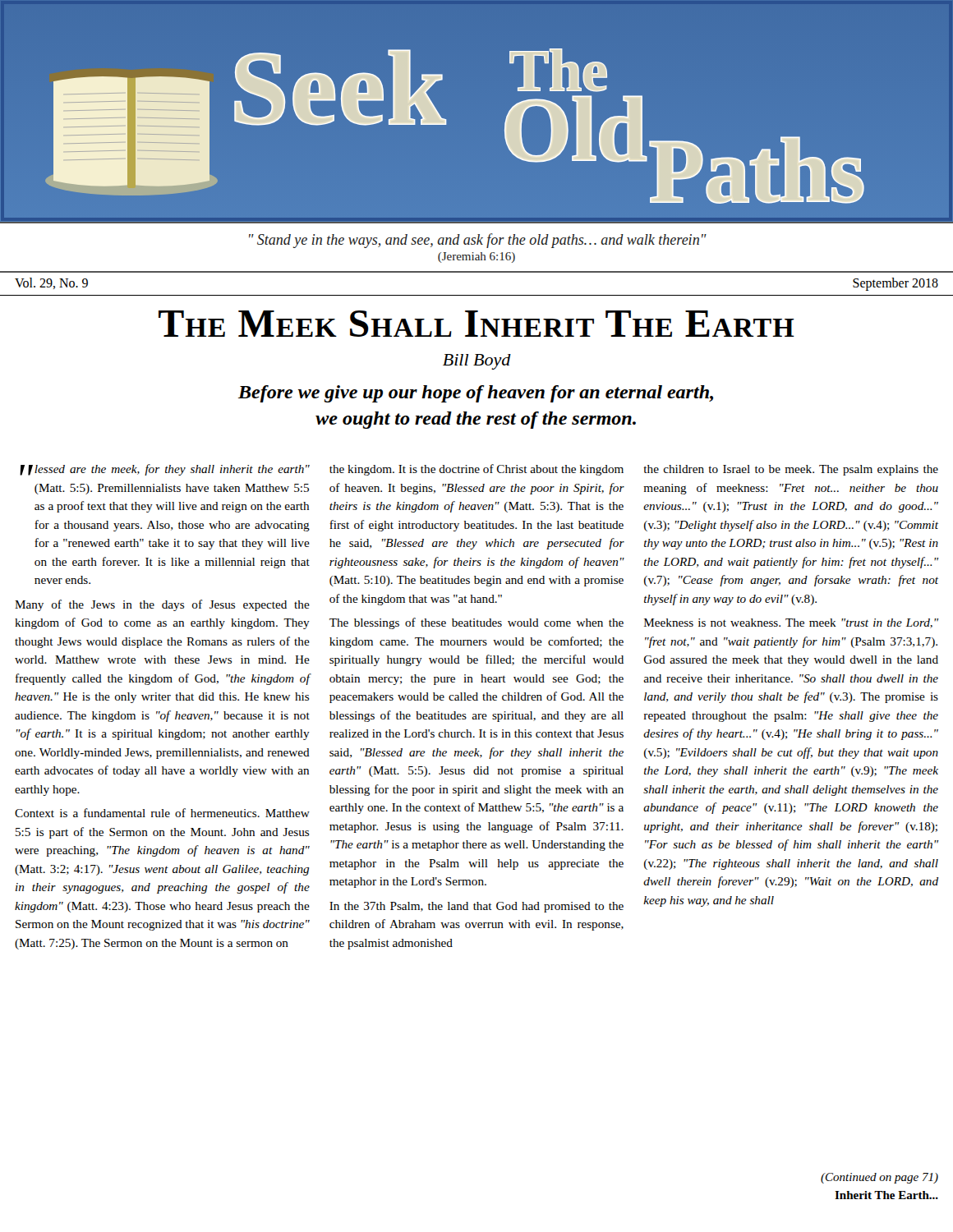
Task: Locate the text block starting "the children to Israel to be meek."
Action: click(x=791, y=832)
